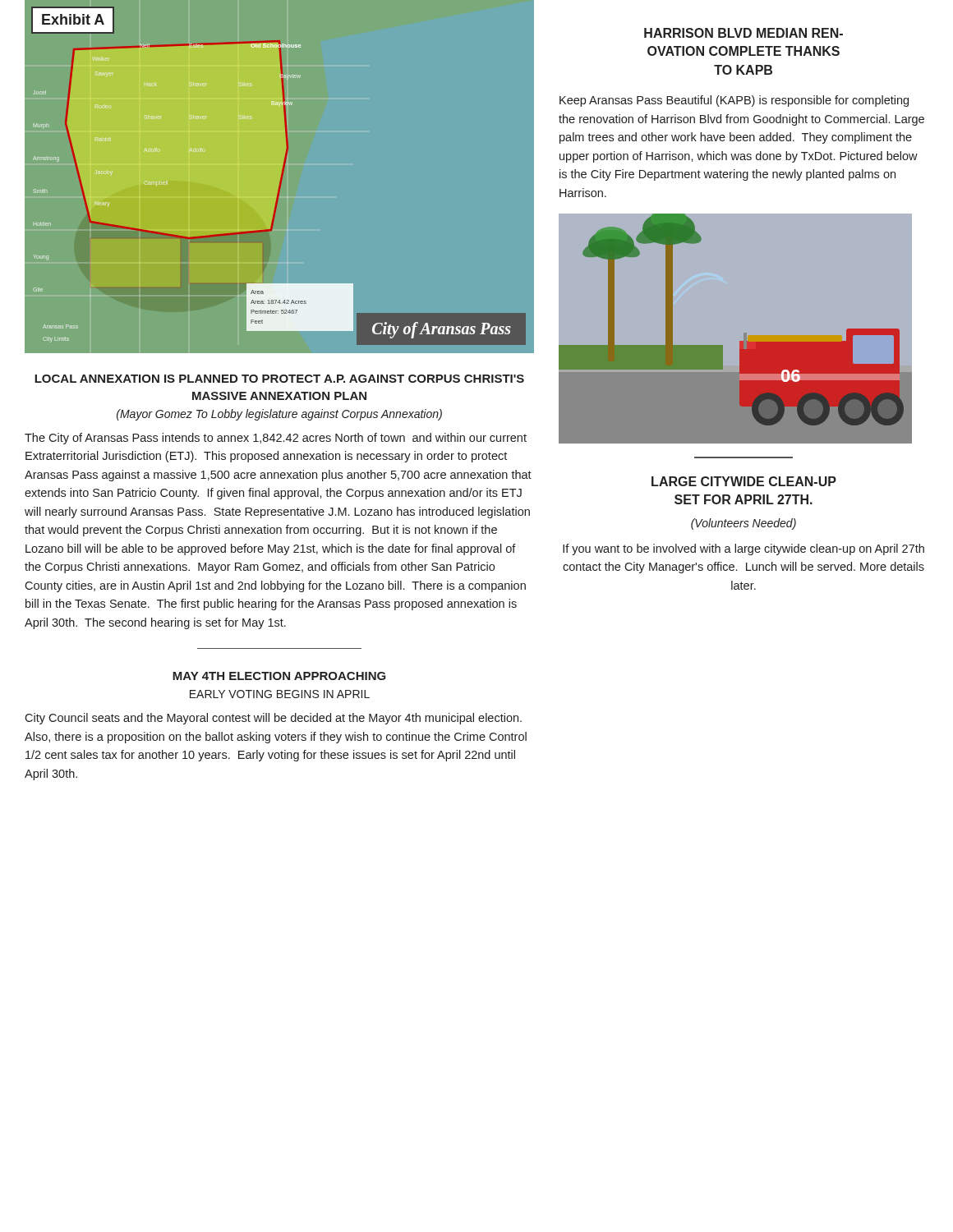This screenshot has height=1232, width=953.
Task: Find the block on this page that starts "If you want to be"
Action: [744, 567]
